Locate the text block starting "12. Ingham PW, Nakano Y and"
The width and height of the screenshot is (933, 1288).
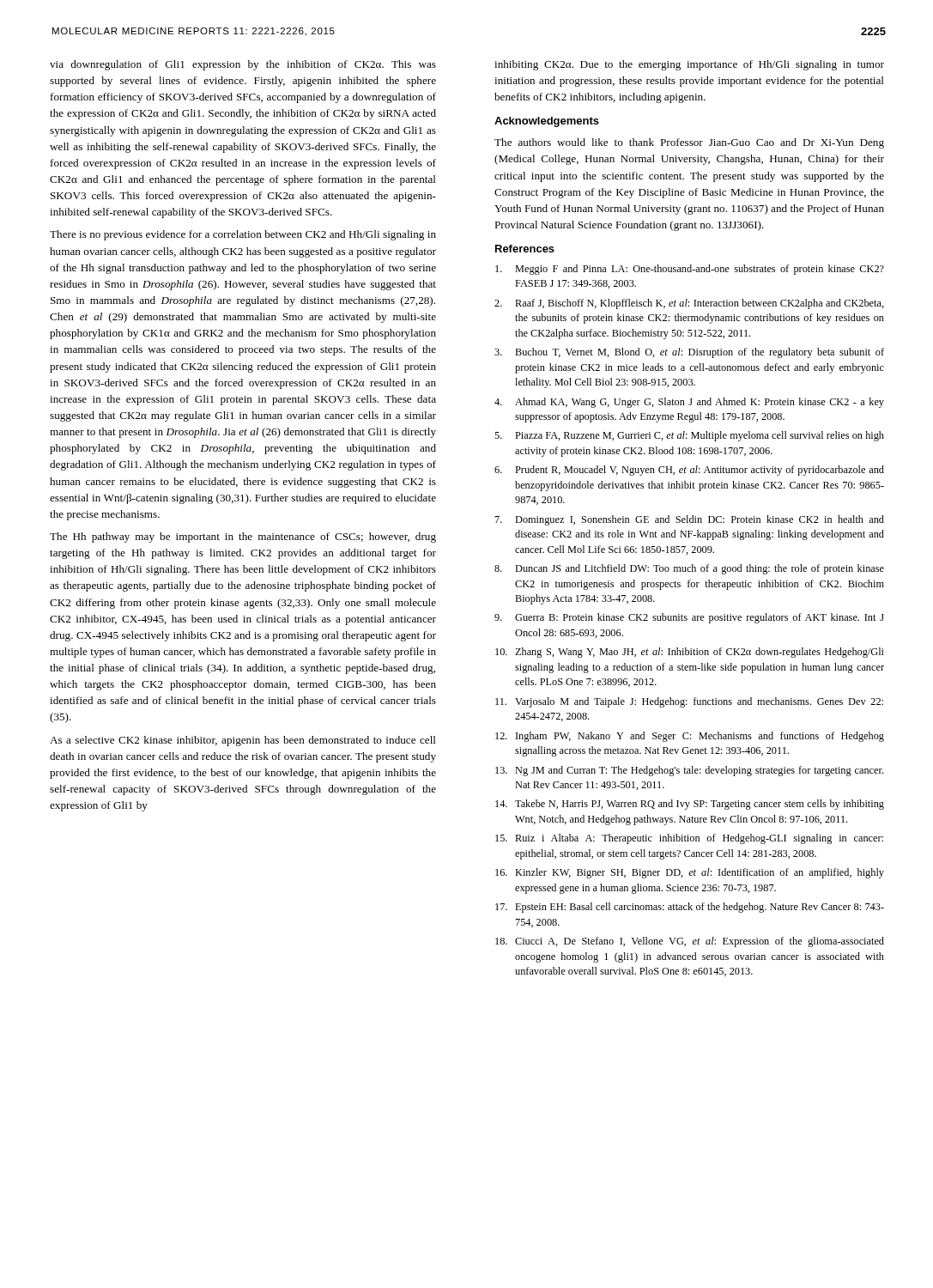(689, 744)
